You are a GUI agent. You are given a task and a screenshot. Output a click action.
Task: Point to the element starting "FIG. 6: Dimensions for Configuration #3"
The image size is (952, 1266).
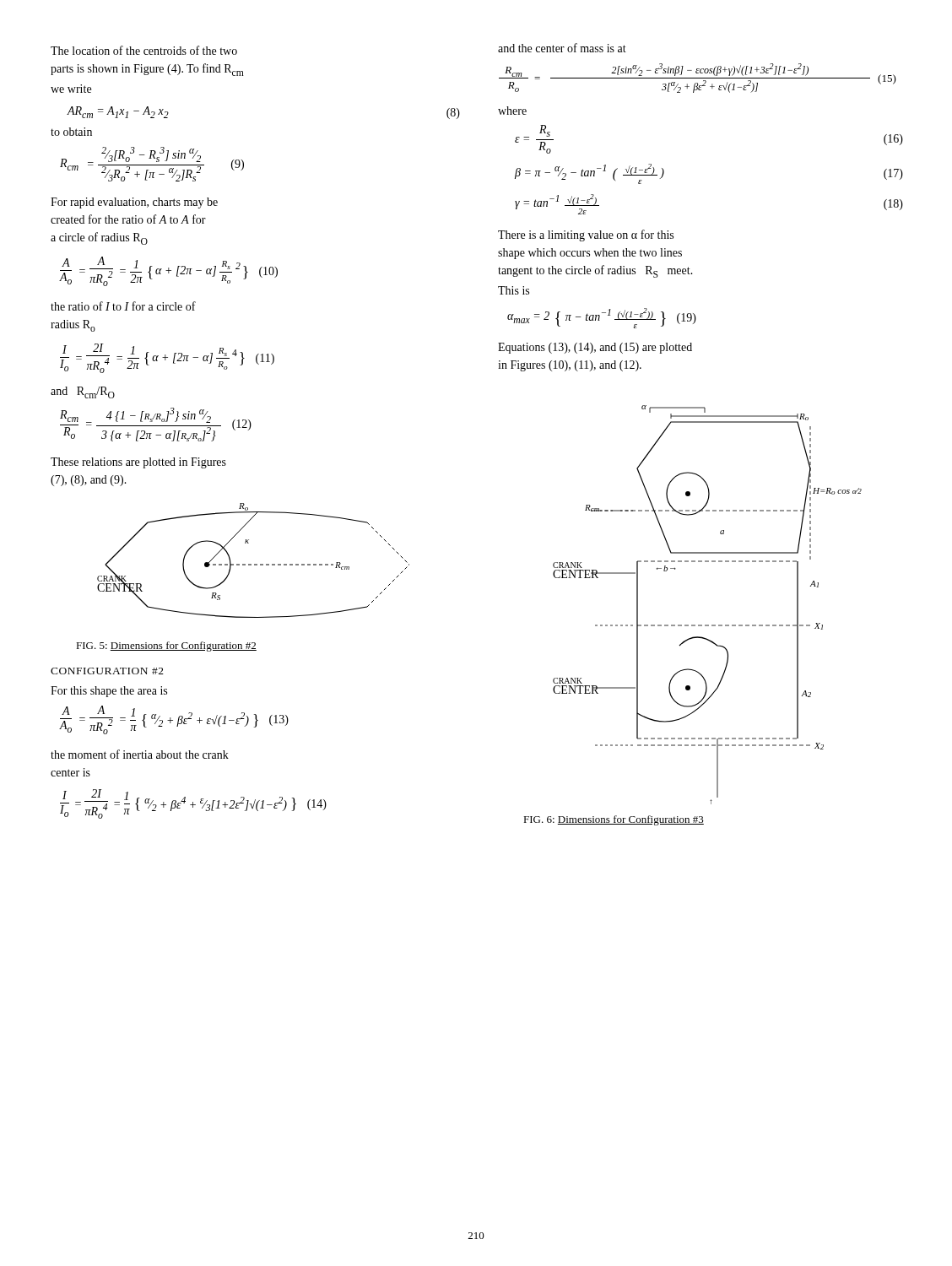click(x=613, y=819)
